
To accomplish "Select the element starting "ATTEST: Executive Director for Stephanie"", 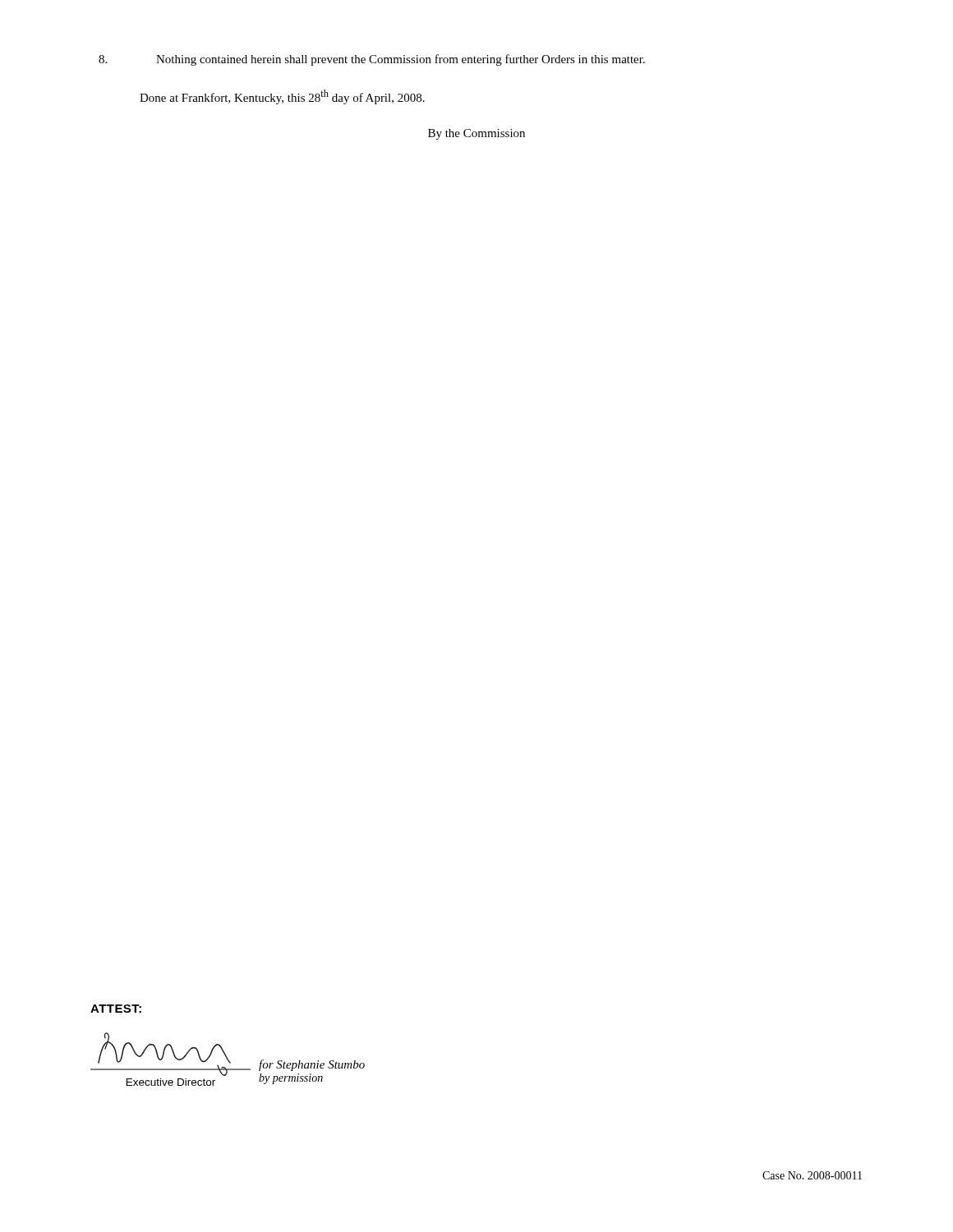I will (228, 1045).
